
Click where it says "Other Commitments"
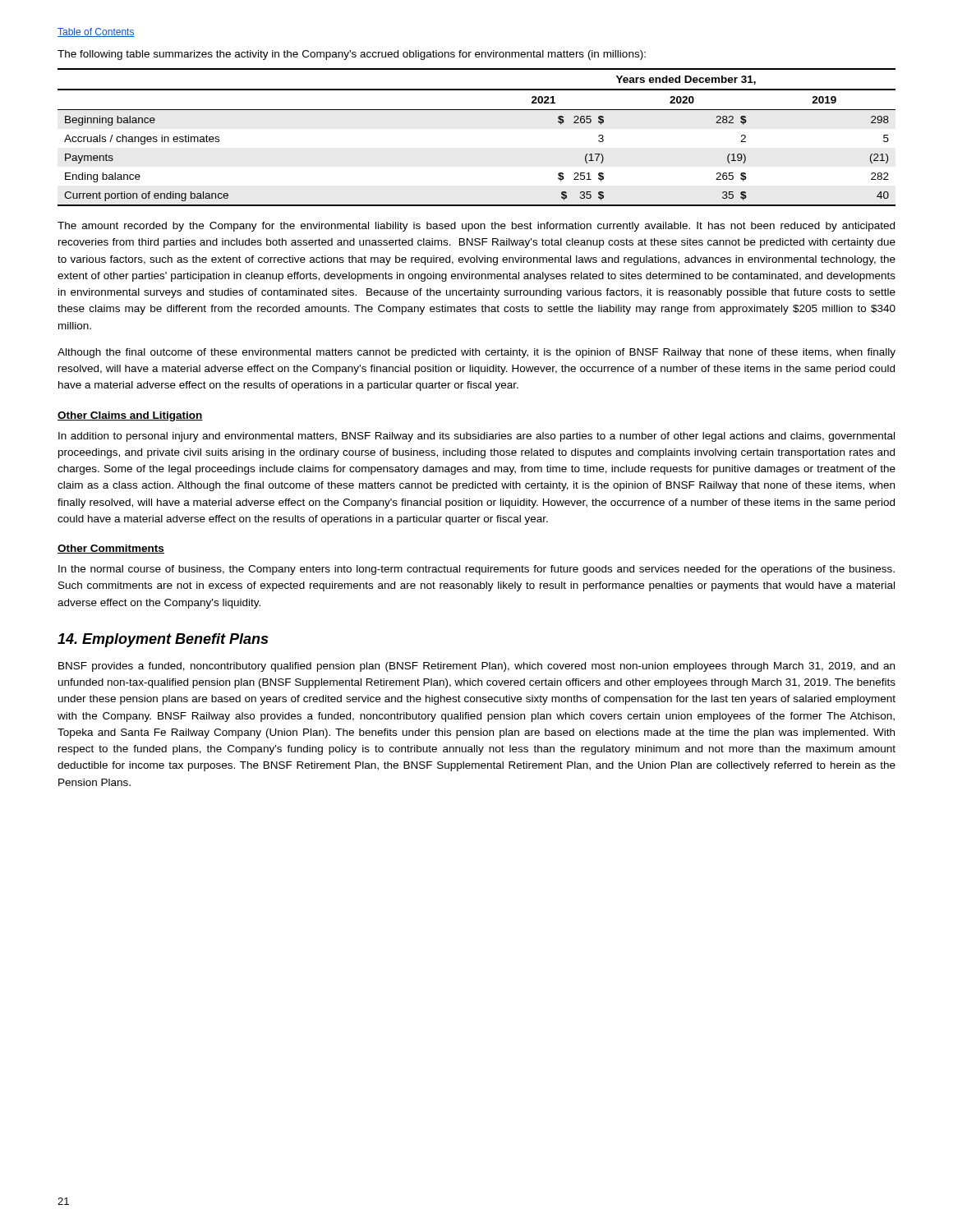(x=111, y=548)
